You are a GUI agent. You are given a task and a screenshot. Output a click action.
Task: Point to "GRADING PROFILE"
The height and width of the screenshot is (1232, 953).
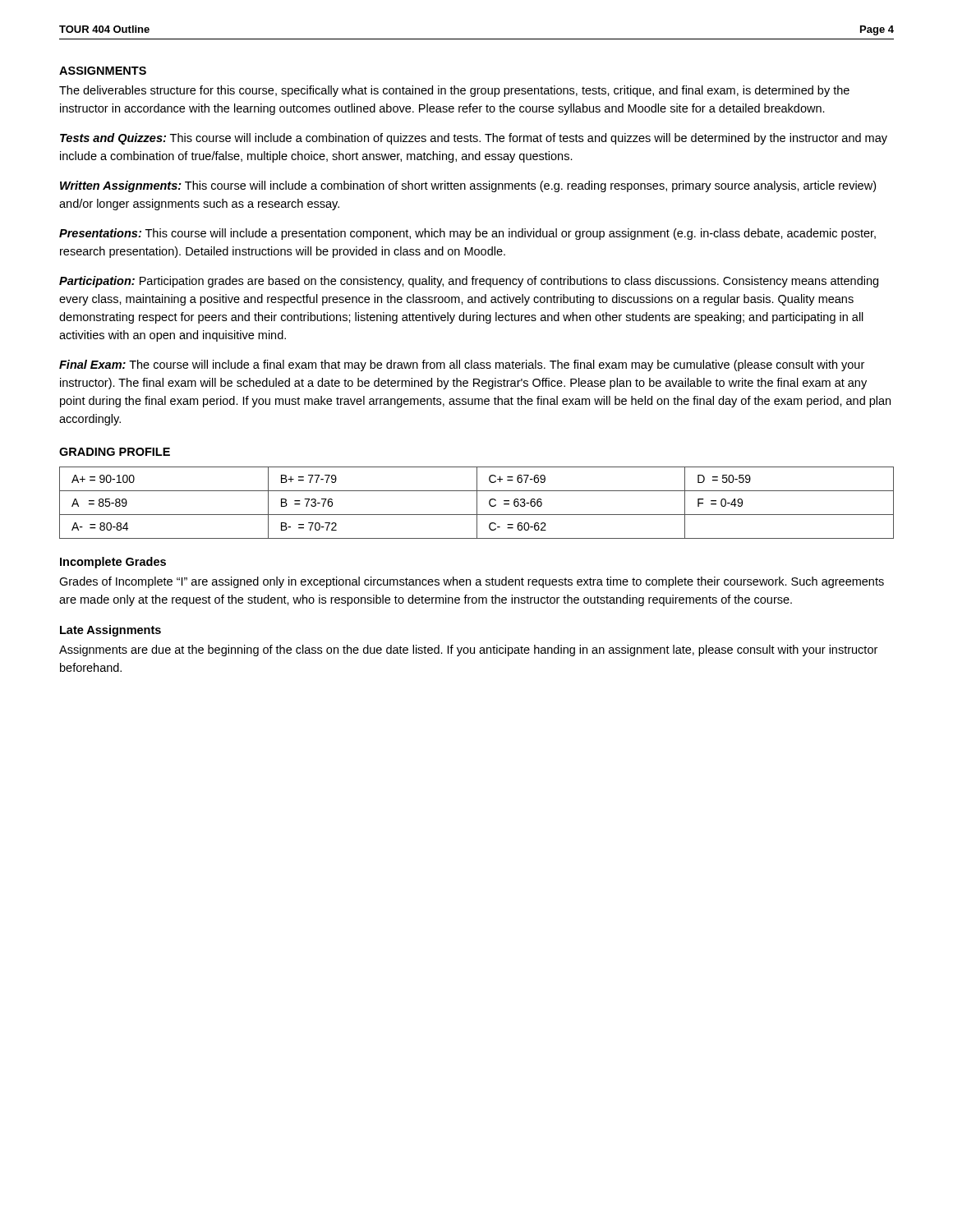pyautogui.click(x=115, y=451)
